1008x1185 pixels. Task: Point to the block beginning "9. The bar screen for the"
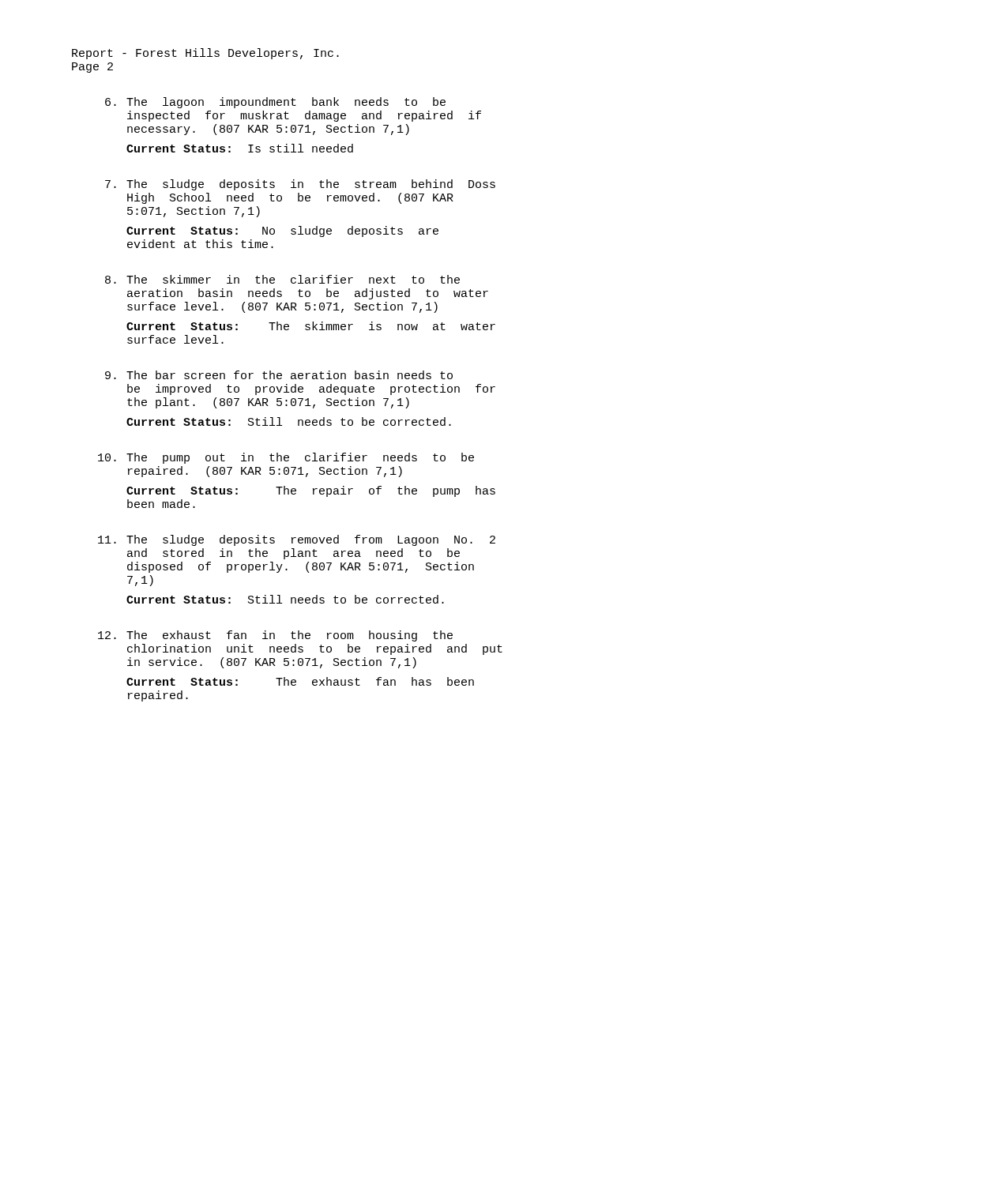(x=279, y=375)
